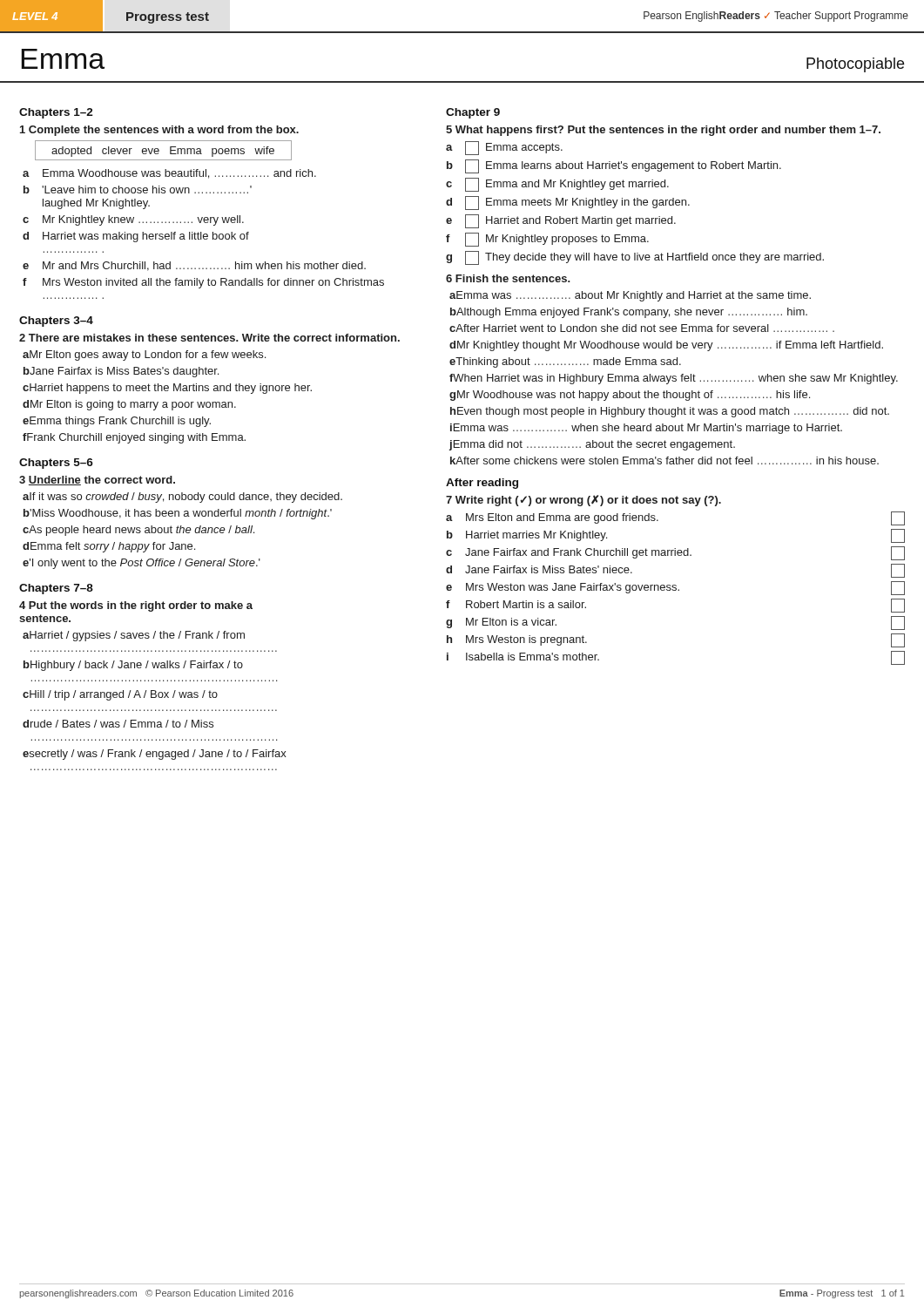Select the list item with the text "6 Finish the sentences. aEmma was …………… about"
The height and width of the screenshot is (1307, 924).
tap(675, 369)
